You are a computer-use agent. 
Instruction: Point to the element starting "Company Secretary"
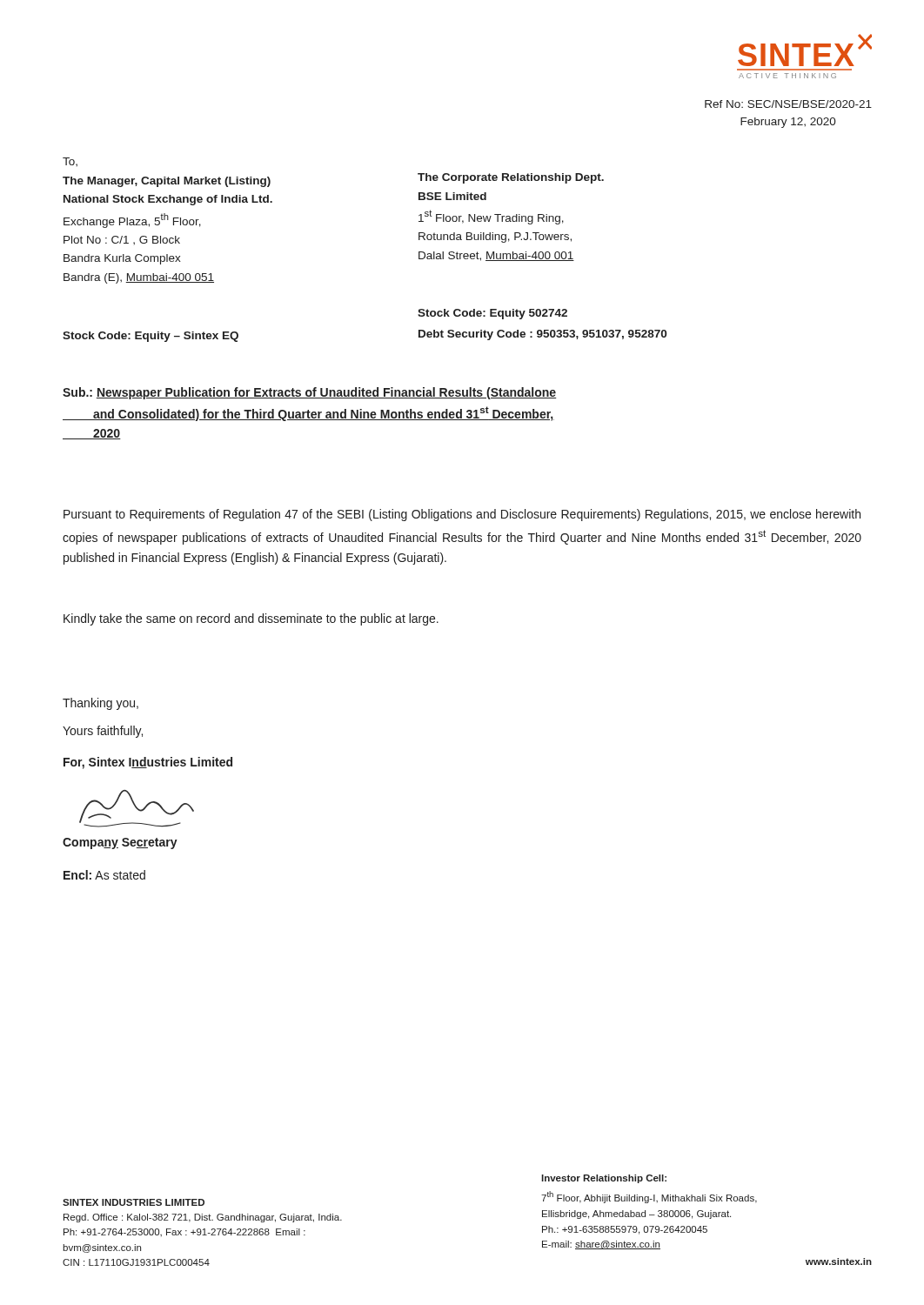coord(120,842)
